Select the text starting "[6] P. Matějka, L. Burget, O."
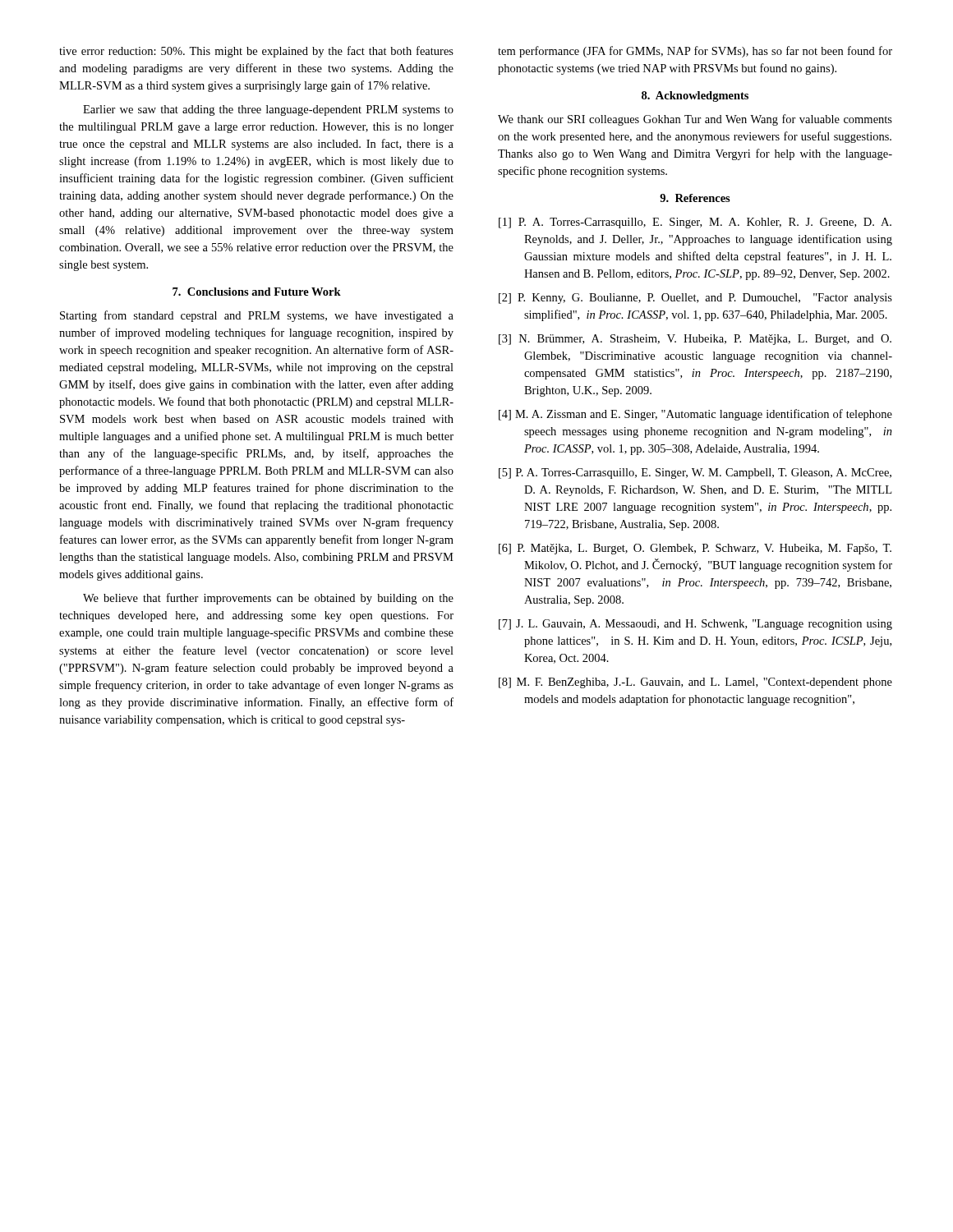Image resolution: width=953 pixels, height=1232 pixels. tap(695, 574)
